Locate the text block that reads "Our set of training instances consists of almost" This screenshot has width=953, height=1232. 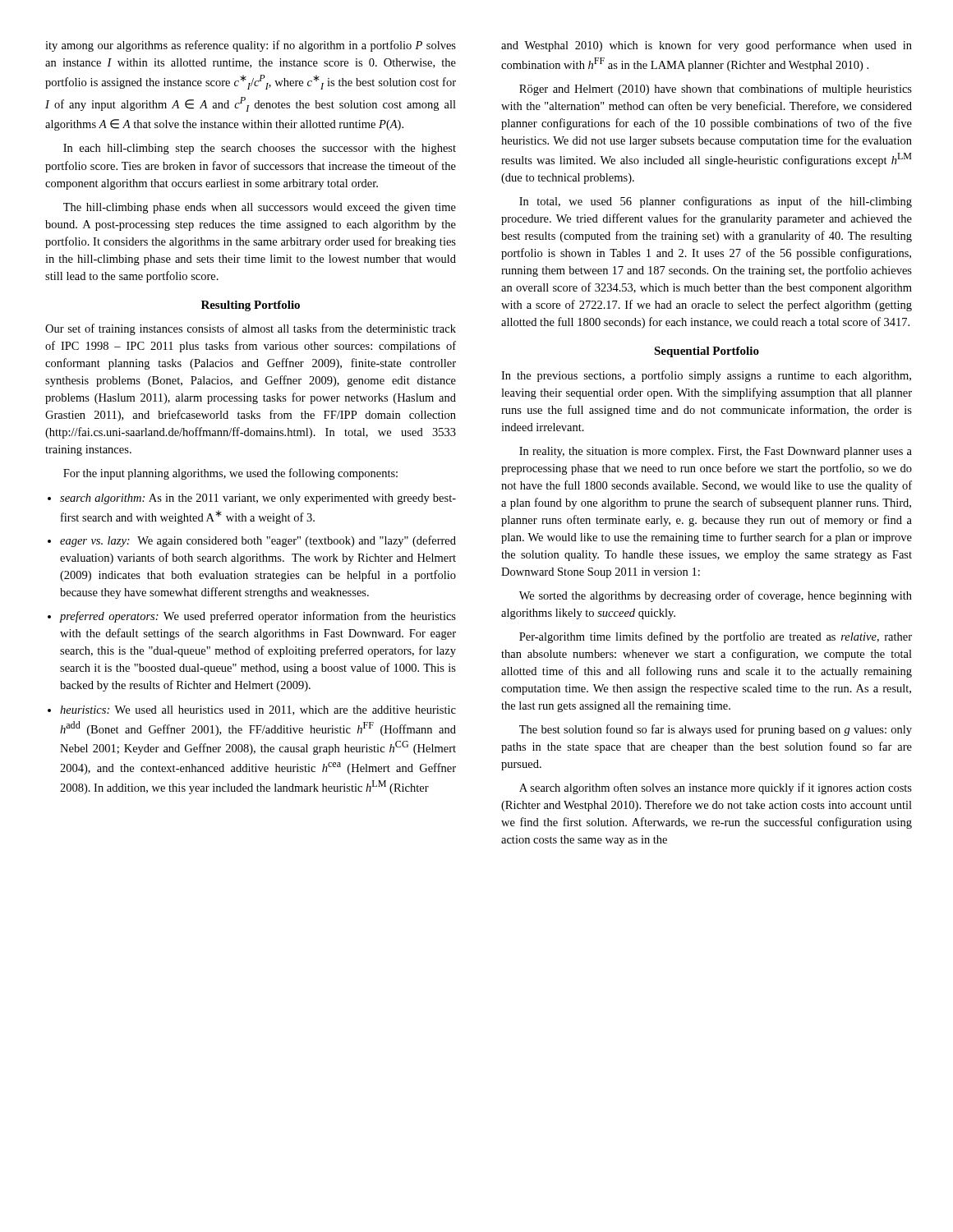pos(251,390)
